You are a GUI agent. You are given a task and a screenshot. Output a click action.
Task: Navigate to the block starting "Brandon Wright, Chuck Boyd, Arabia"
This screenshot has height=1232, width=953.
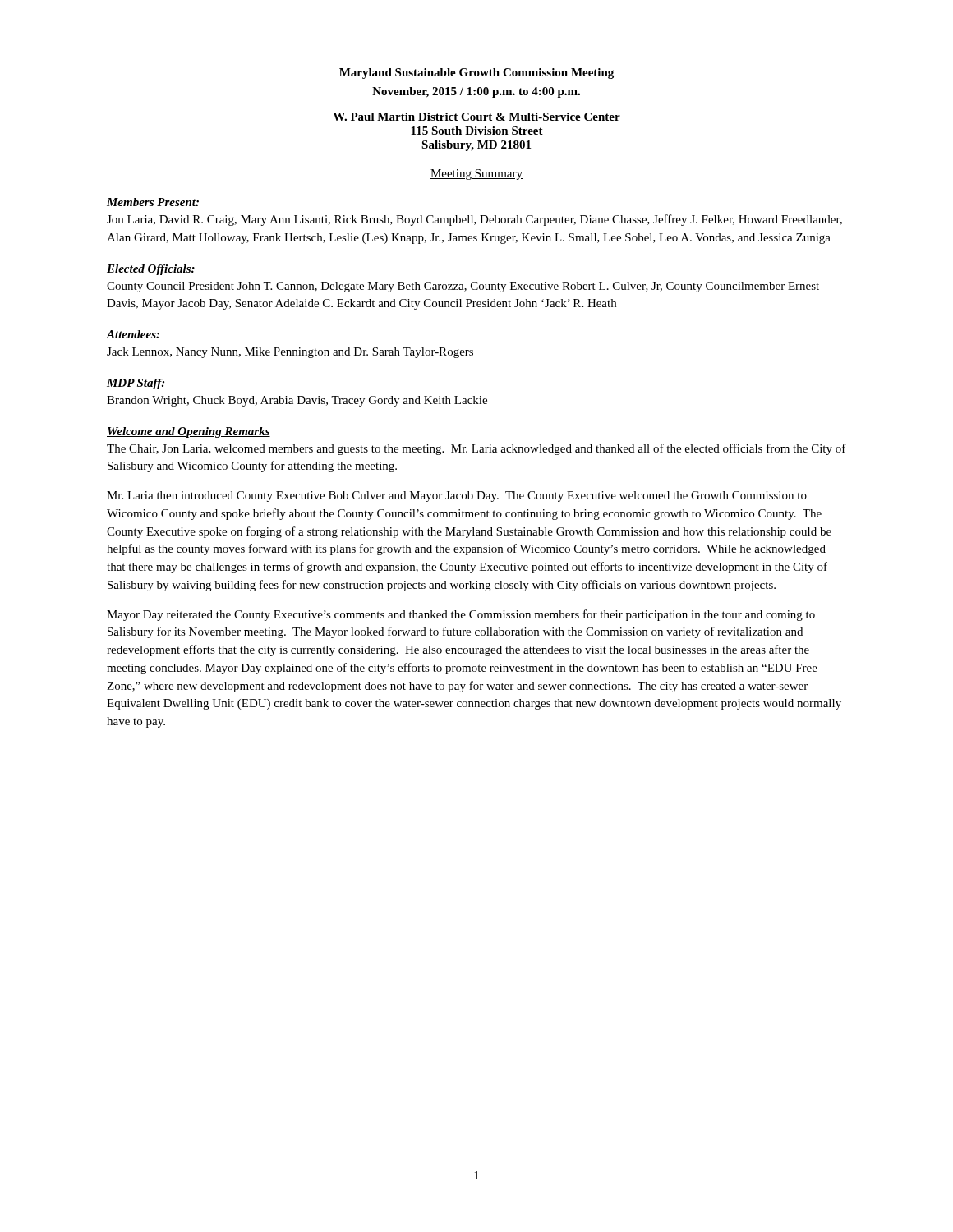click(297, 400)
